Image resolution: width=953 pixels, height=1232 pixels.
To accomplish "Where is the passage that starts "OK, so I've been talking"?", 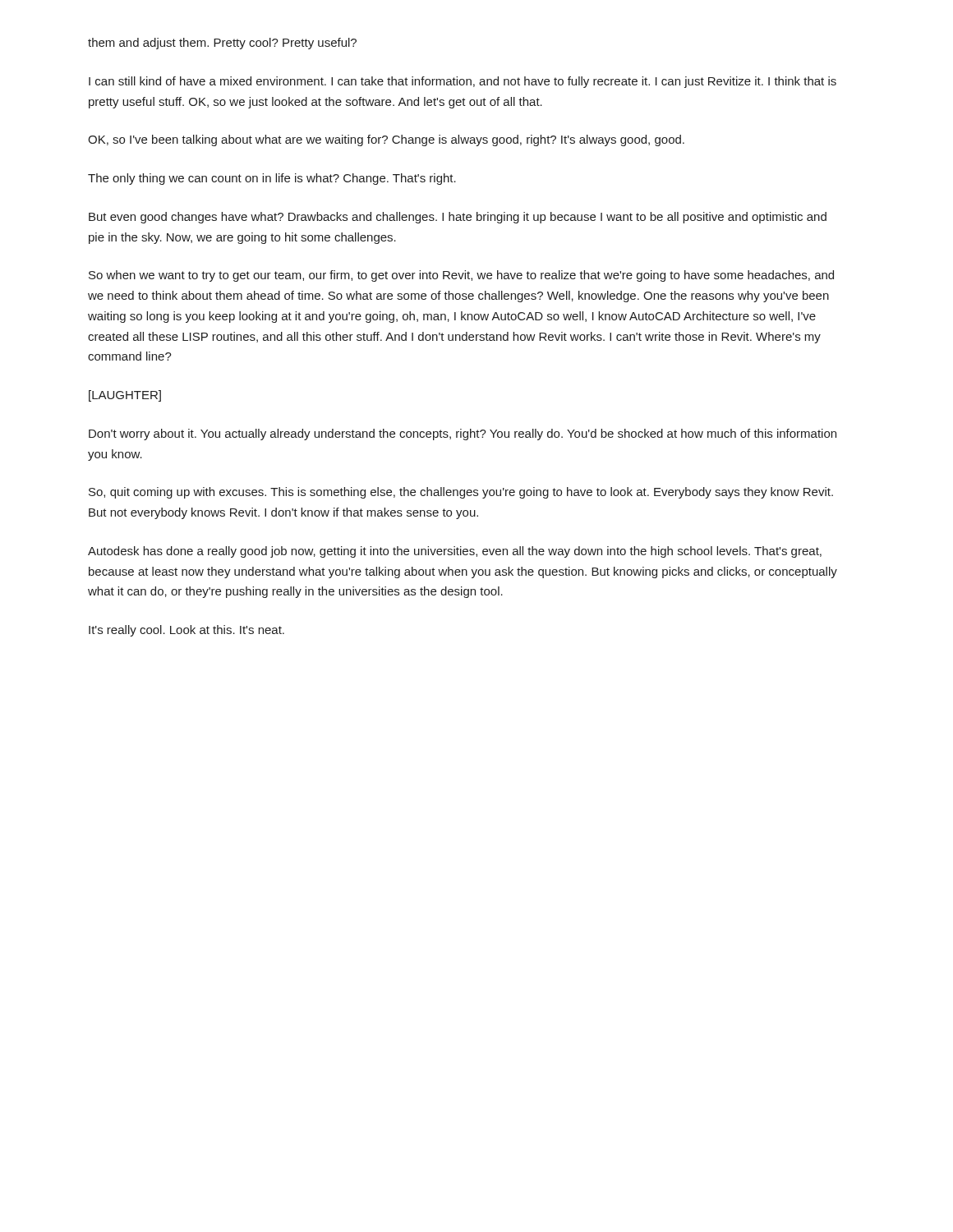I will pos(387,139).
